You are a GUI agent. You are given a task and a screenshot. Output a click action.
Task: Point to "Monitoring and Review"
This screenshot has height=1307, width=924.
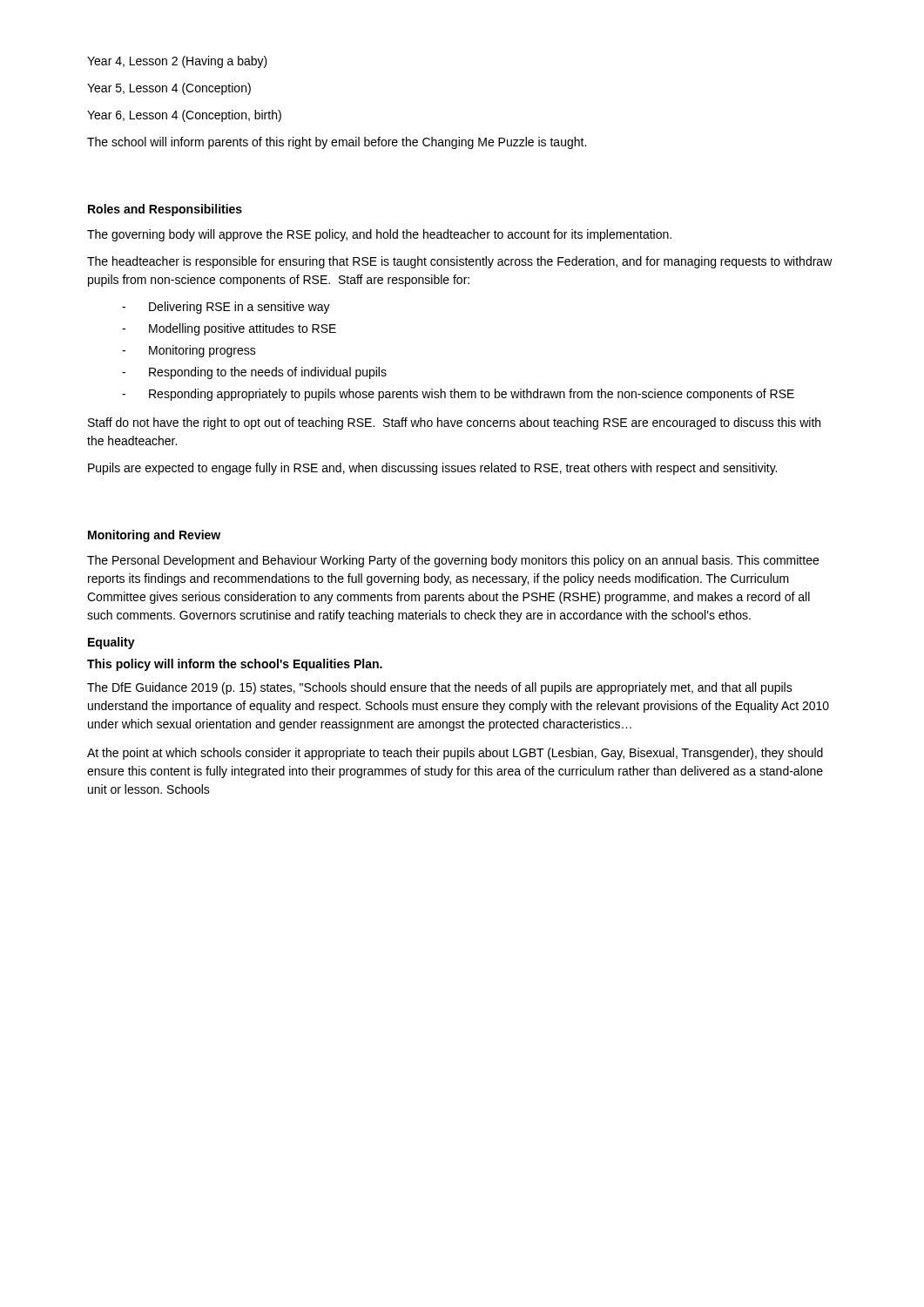point(154,535)
